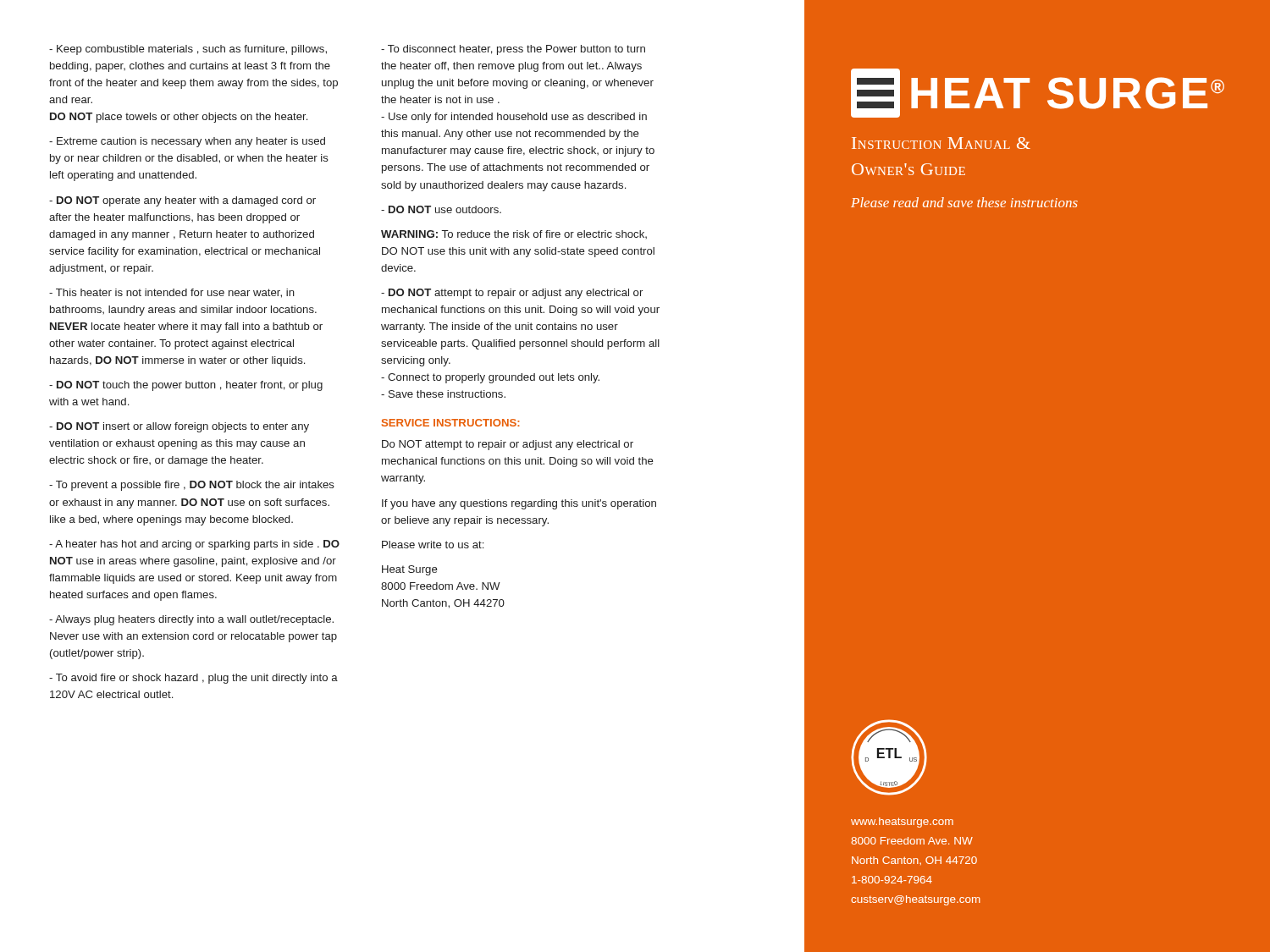Screen dimensions: 952x1270
Task: Select the section header containing "Instruction Manual &Owner's"
Action: (x=941, y=156)
